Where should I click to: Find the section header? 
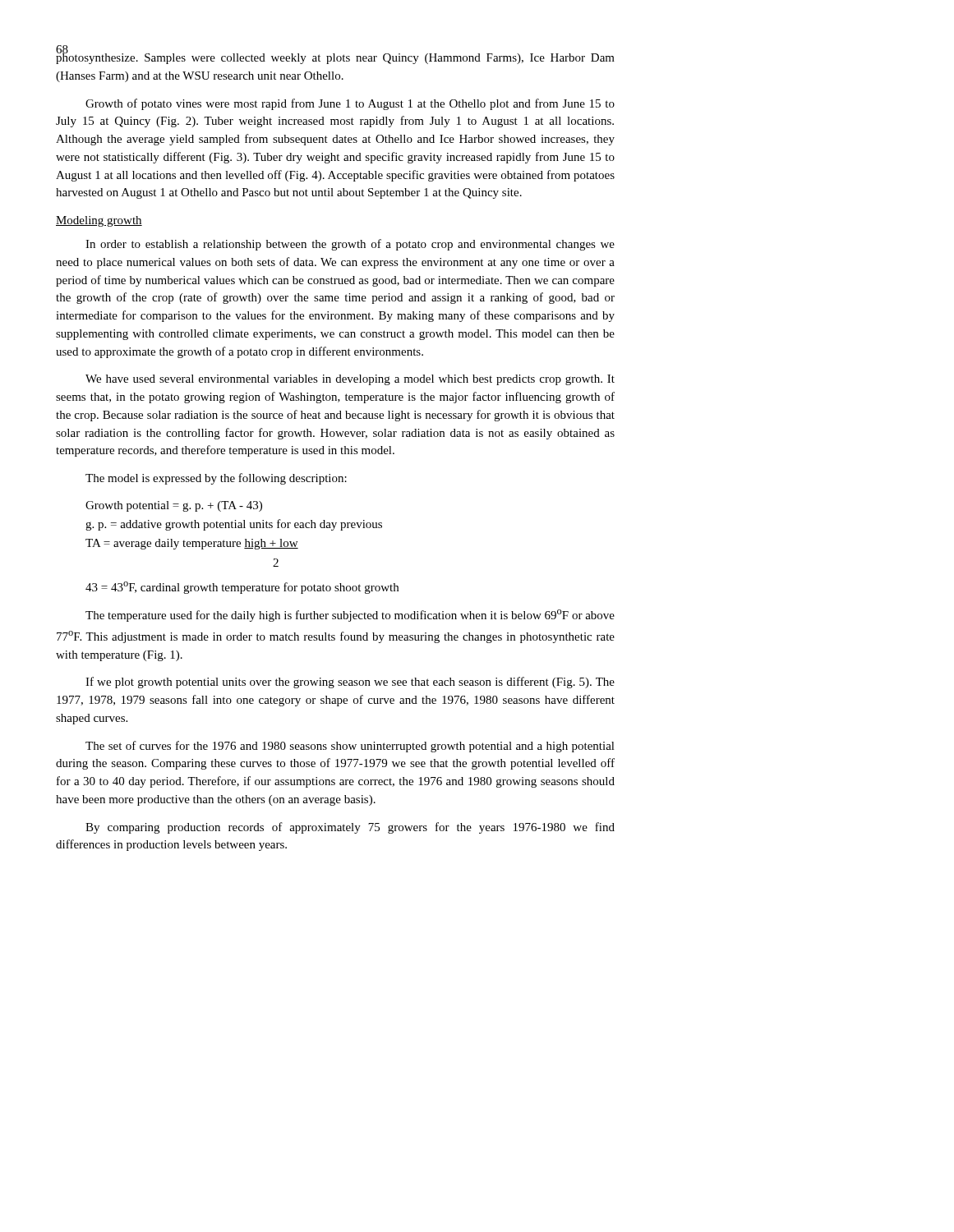99,220
